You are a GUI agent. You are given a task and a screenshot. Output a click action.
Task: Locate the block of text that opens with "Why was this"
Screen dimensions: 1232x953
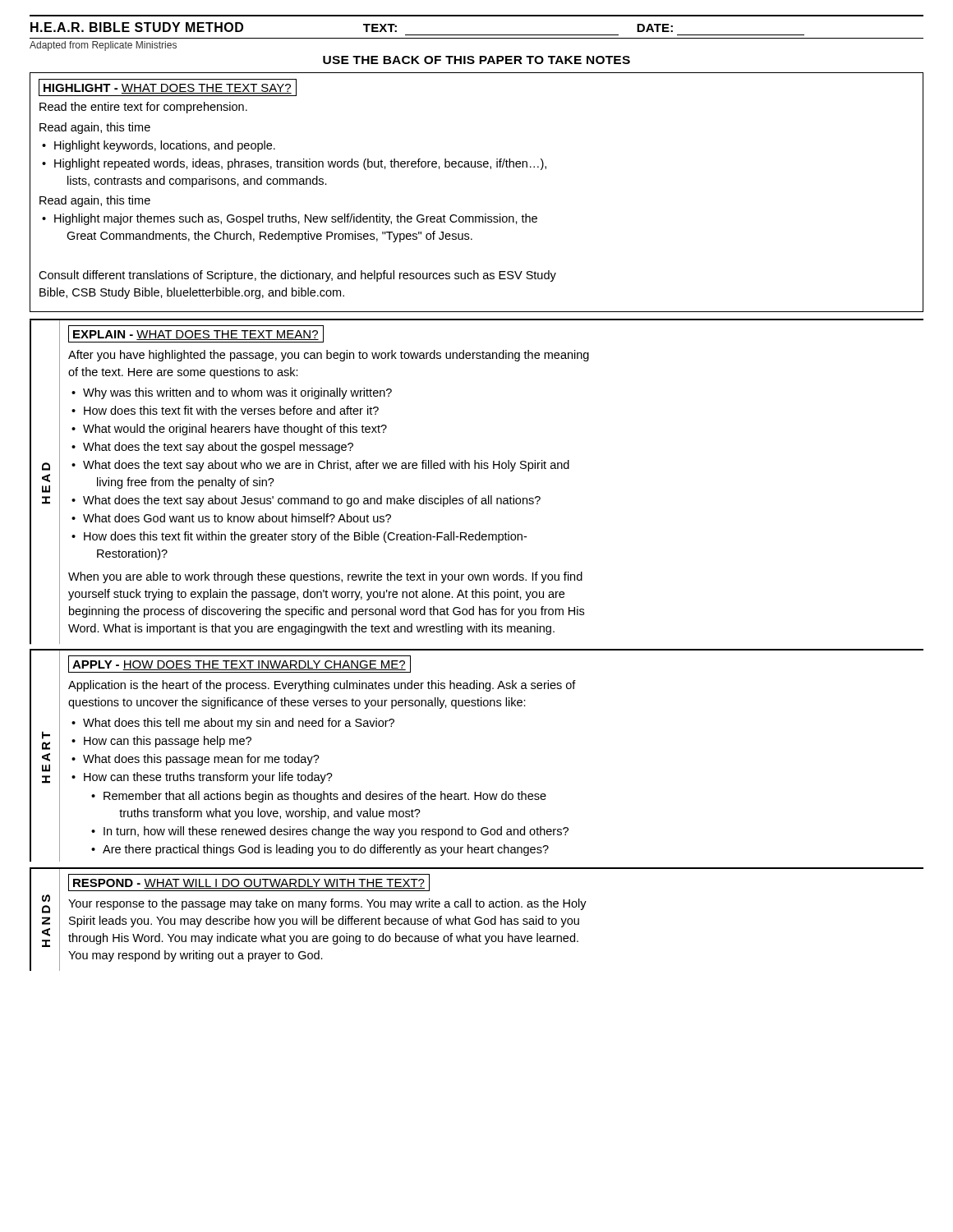tap(238, 393)
